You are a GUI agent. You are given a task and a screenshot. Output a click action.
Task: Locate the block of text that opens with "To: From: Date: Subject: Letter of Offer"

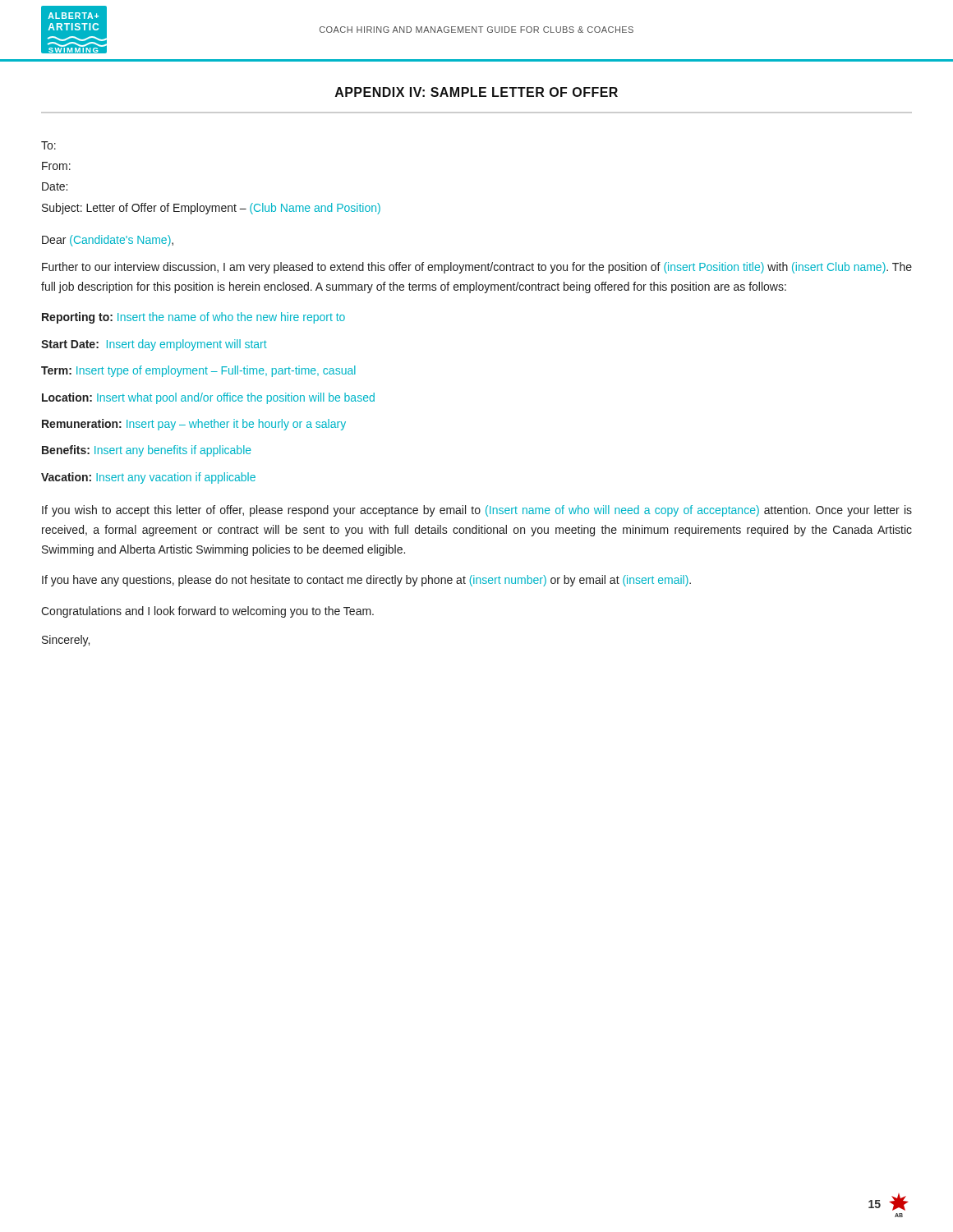(48, 145)
